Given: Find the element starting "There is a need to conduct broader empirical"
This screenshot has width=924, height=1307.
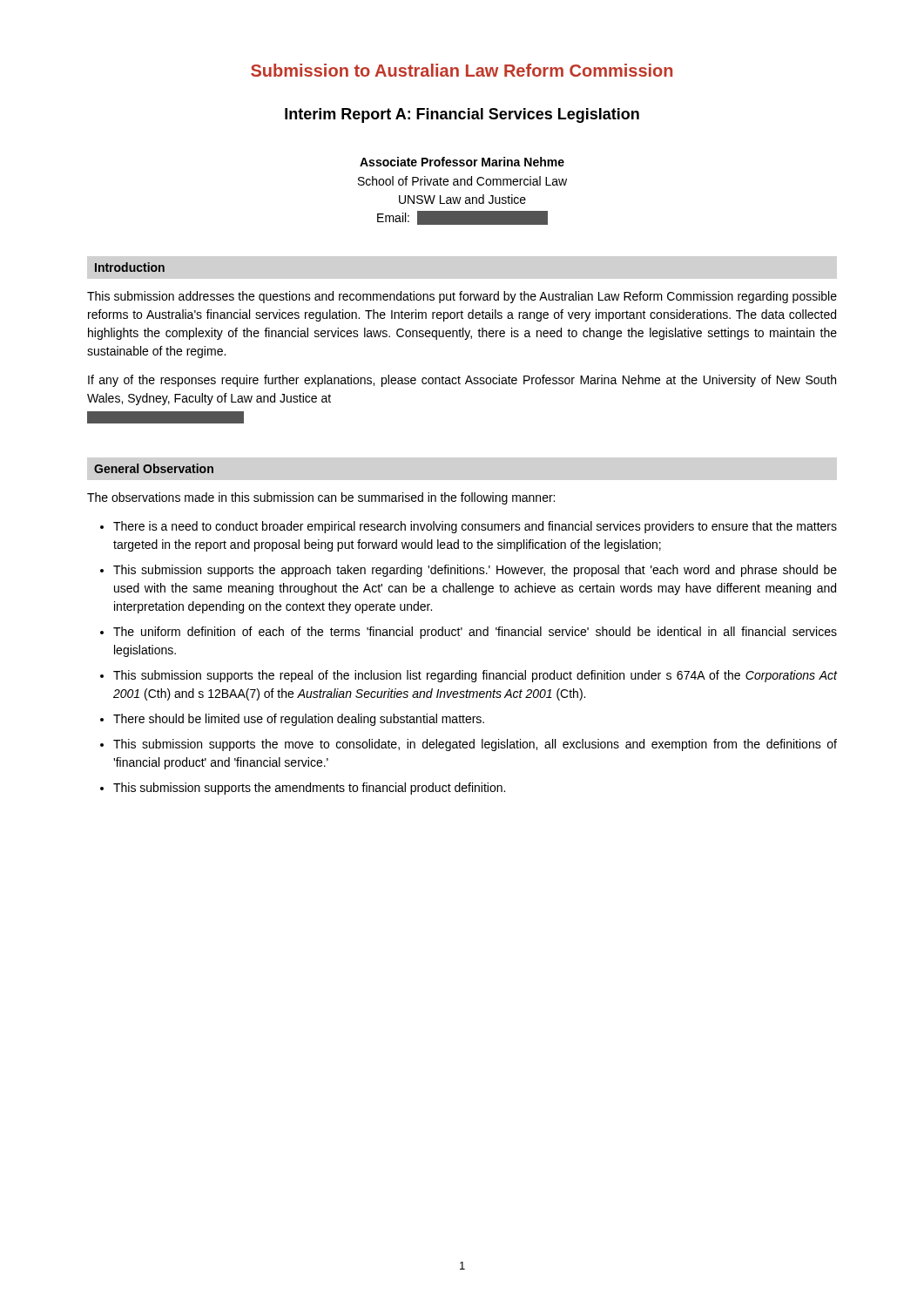Looking at the screenshot, I should pos(475,535).
